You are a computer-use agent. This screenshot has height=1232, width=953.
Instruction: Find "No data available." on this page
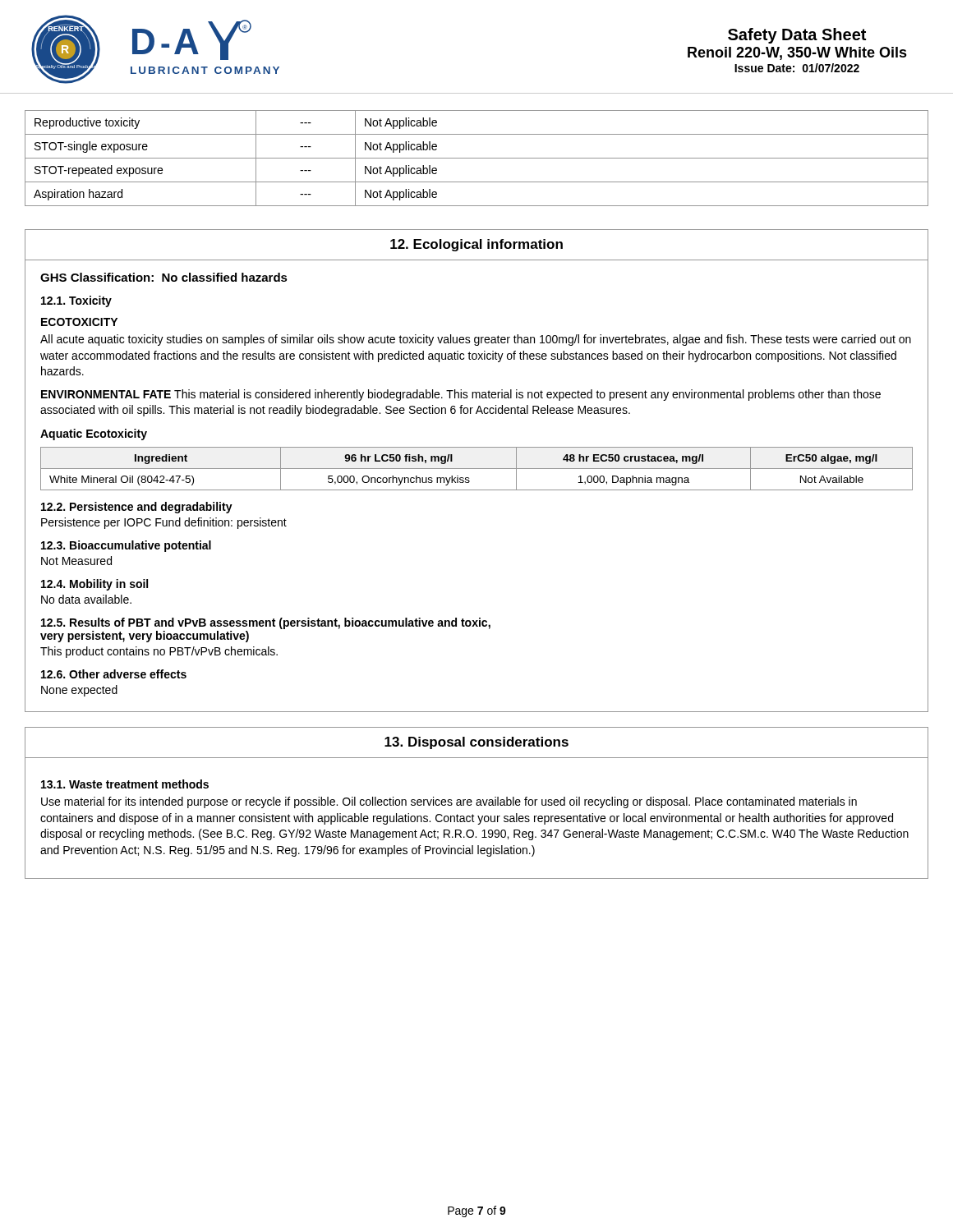point(86,600)
